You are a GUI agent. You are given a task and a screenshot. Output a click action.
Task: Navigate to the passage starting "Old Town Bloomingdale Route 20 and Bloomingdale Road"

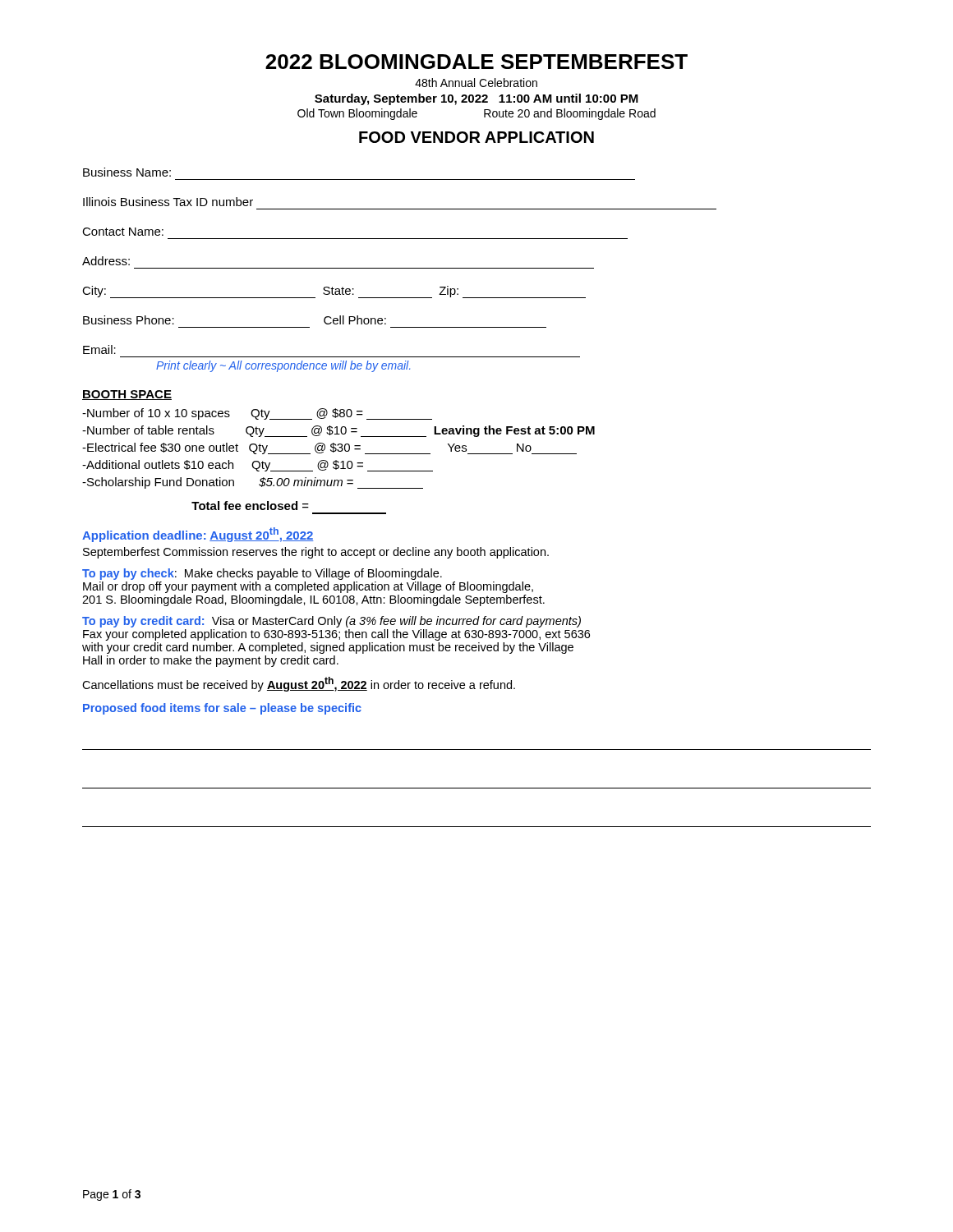tap(476, 113)
